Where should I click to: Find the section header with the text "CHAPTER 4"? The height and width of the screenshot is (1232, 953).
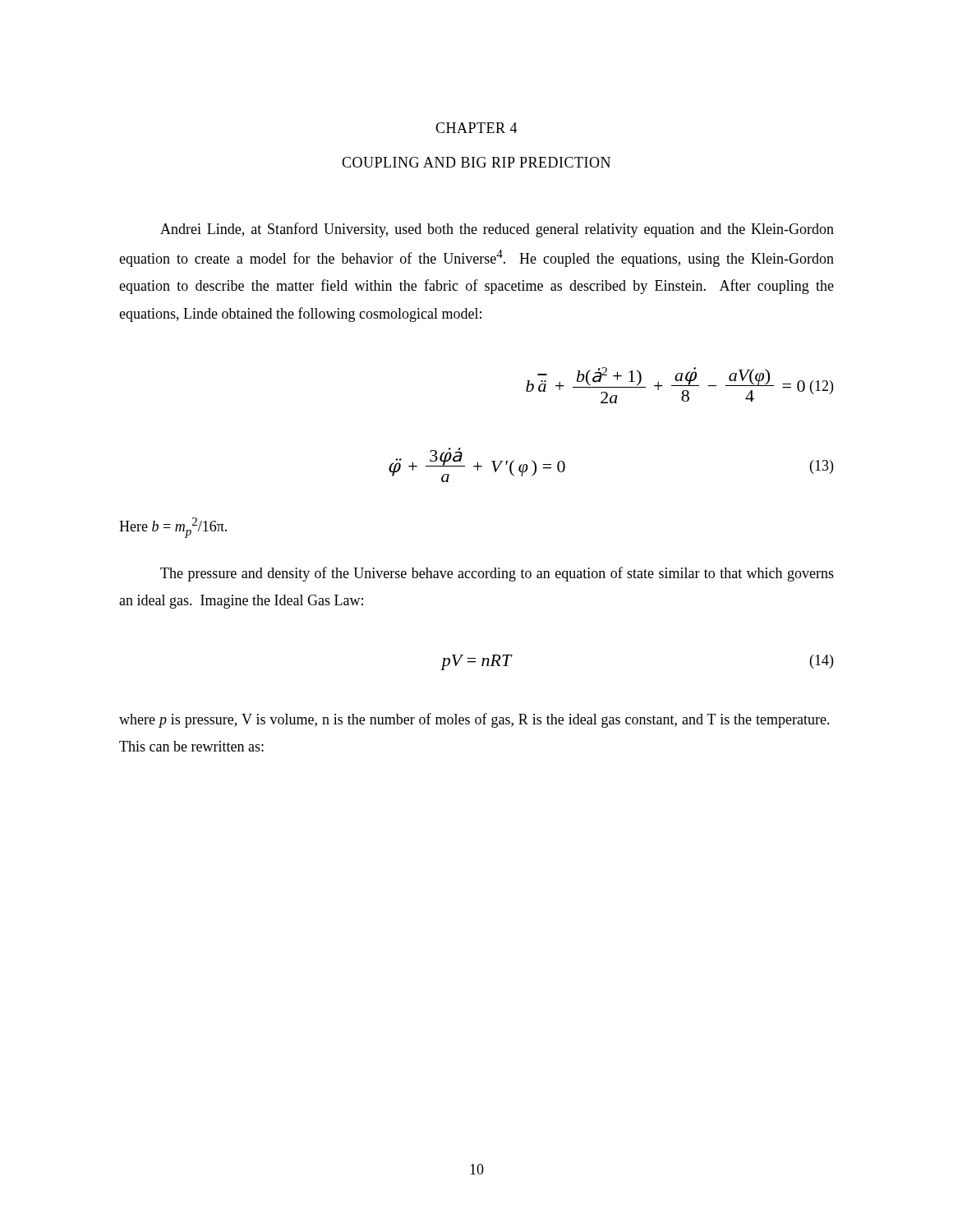click(x=476, y=128)
